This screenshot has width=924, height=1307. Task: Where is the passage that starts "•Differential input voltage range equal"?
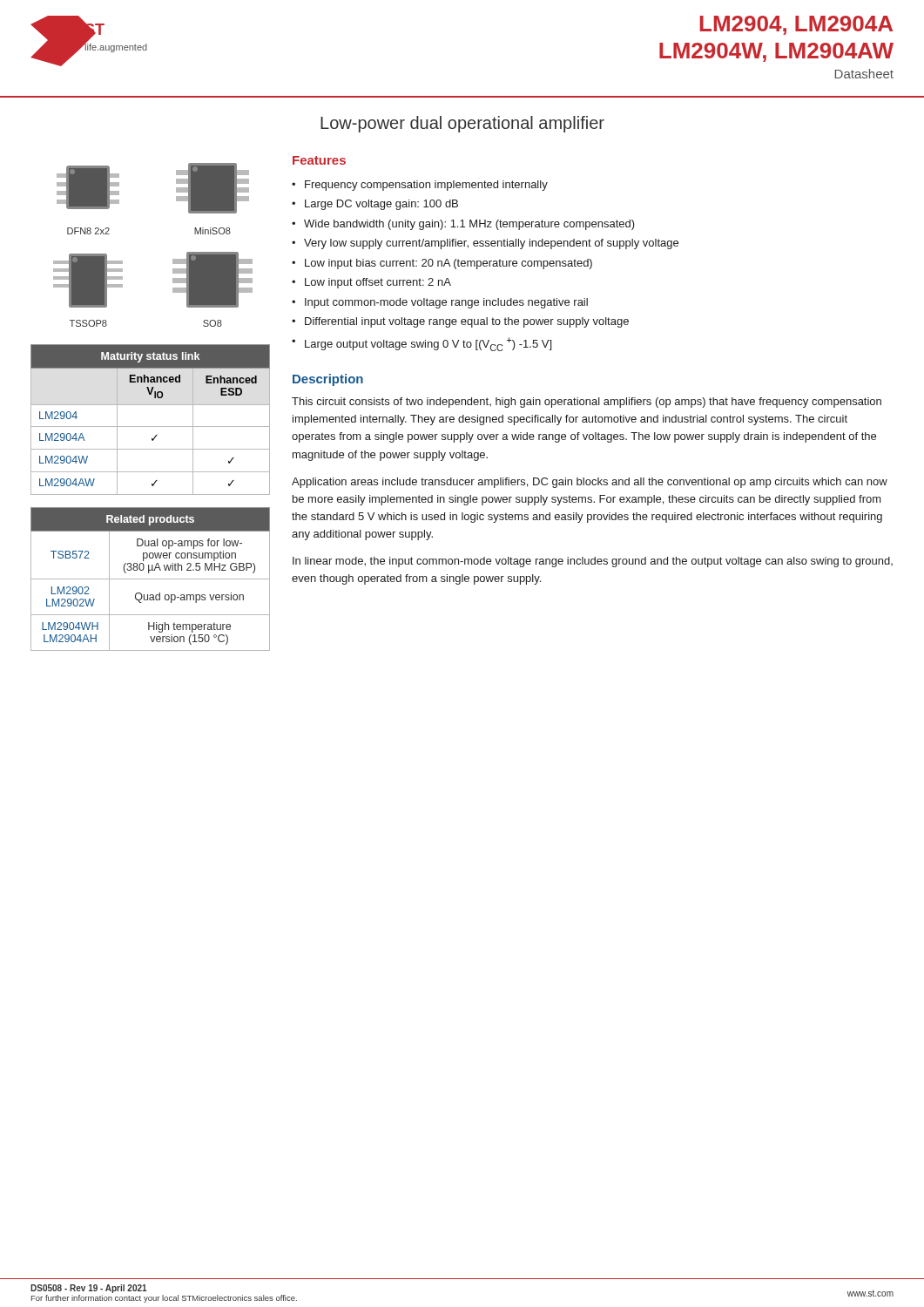click(x=460, y=321)
